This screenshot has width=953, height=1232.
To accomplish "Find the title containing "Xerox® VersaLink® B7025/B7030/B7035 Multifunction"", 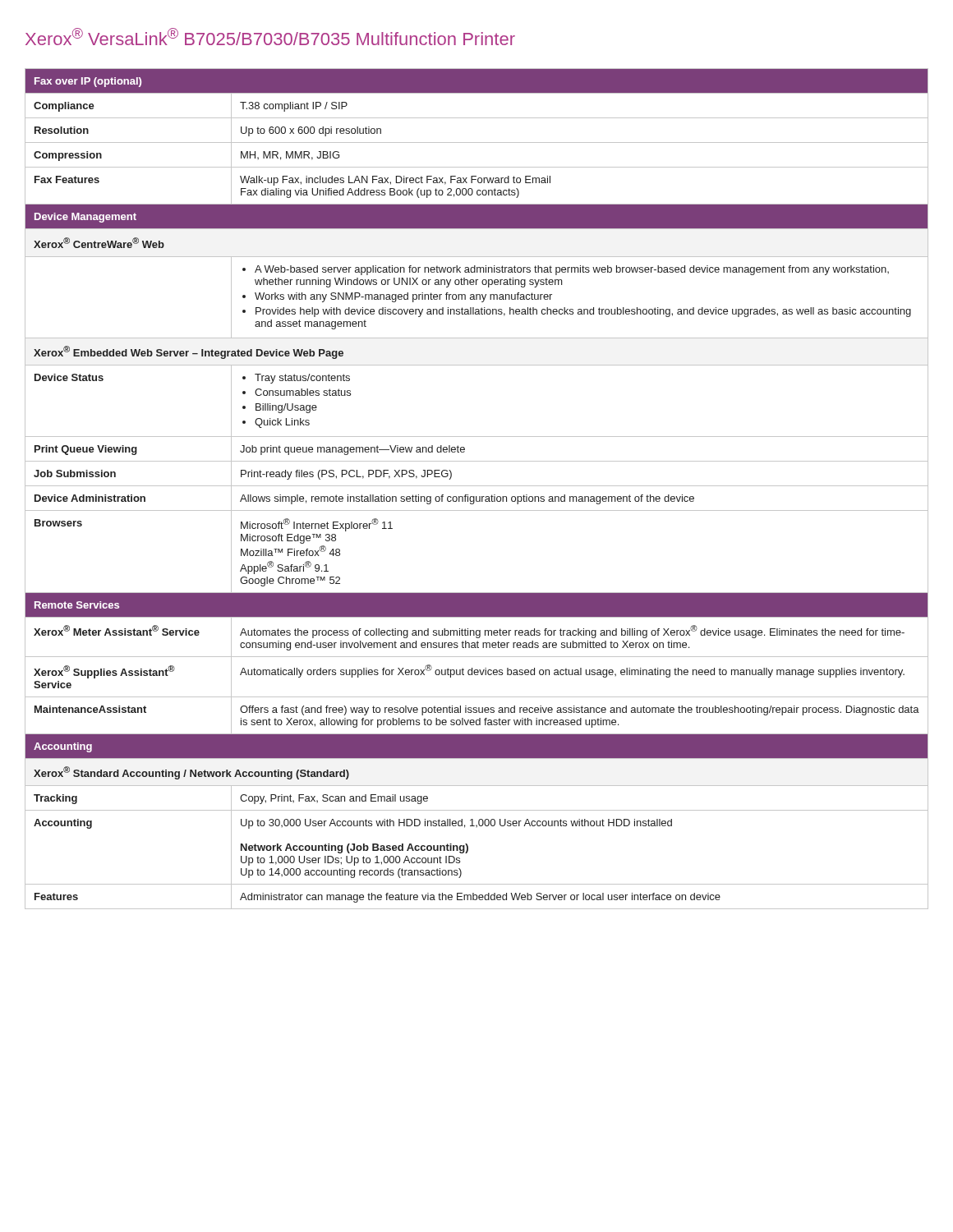I will tap(270, 37).
